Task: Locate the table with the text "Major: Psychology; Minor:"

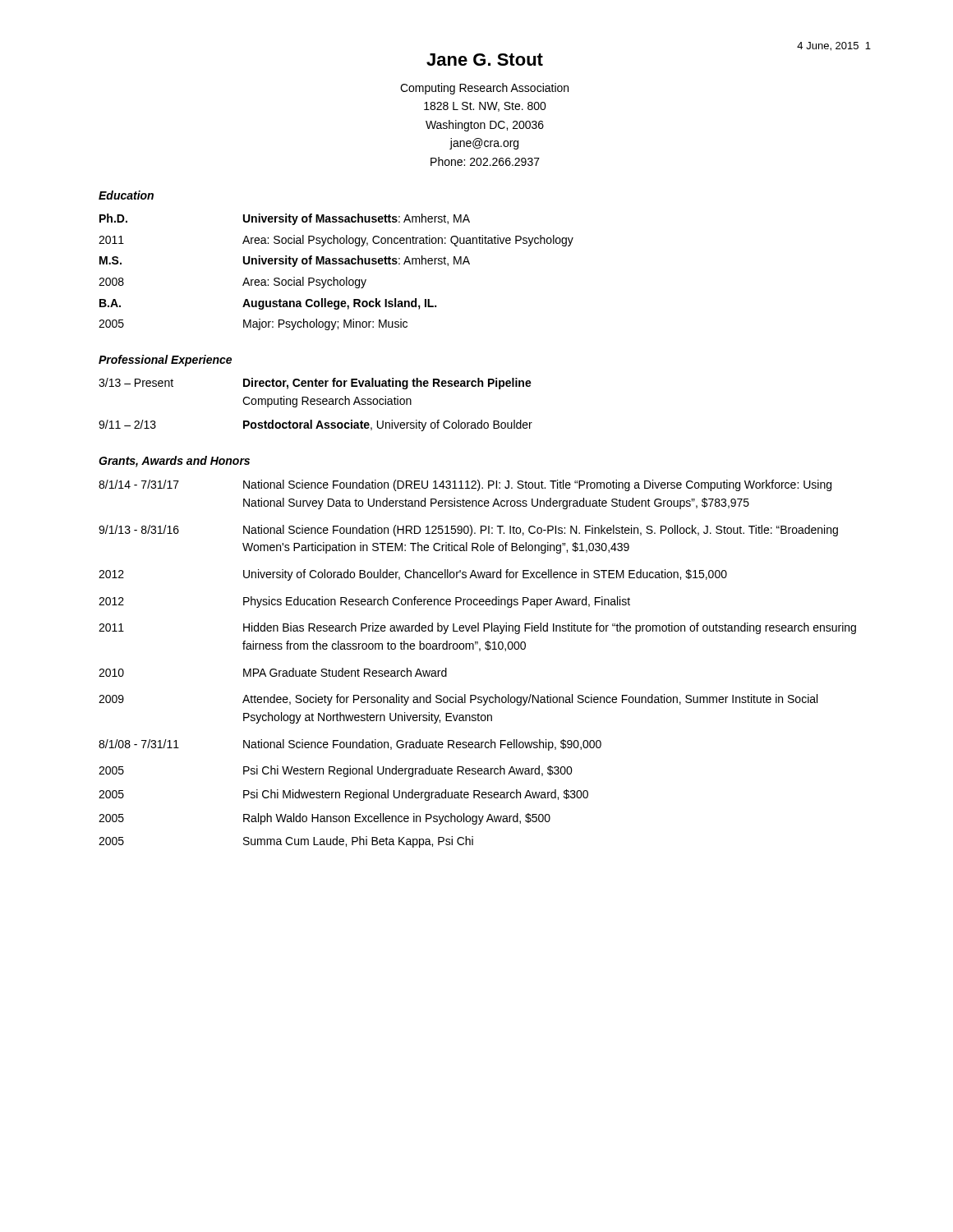Action: pos(485,272)
